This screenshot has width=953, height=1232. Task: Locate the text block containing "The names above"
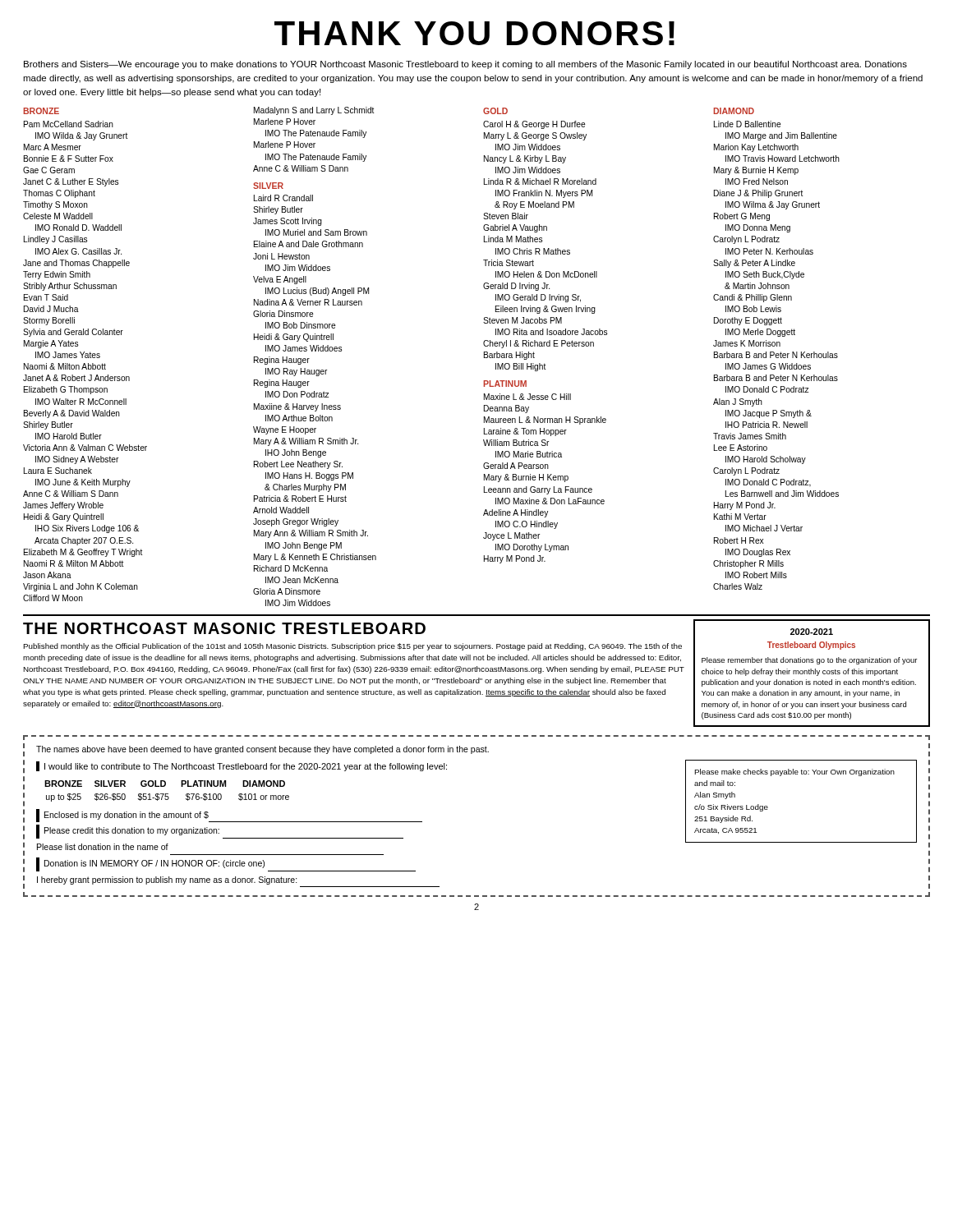point(263,749)
